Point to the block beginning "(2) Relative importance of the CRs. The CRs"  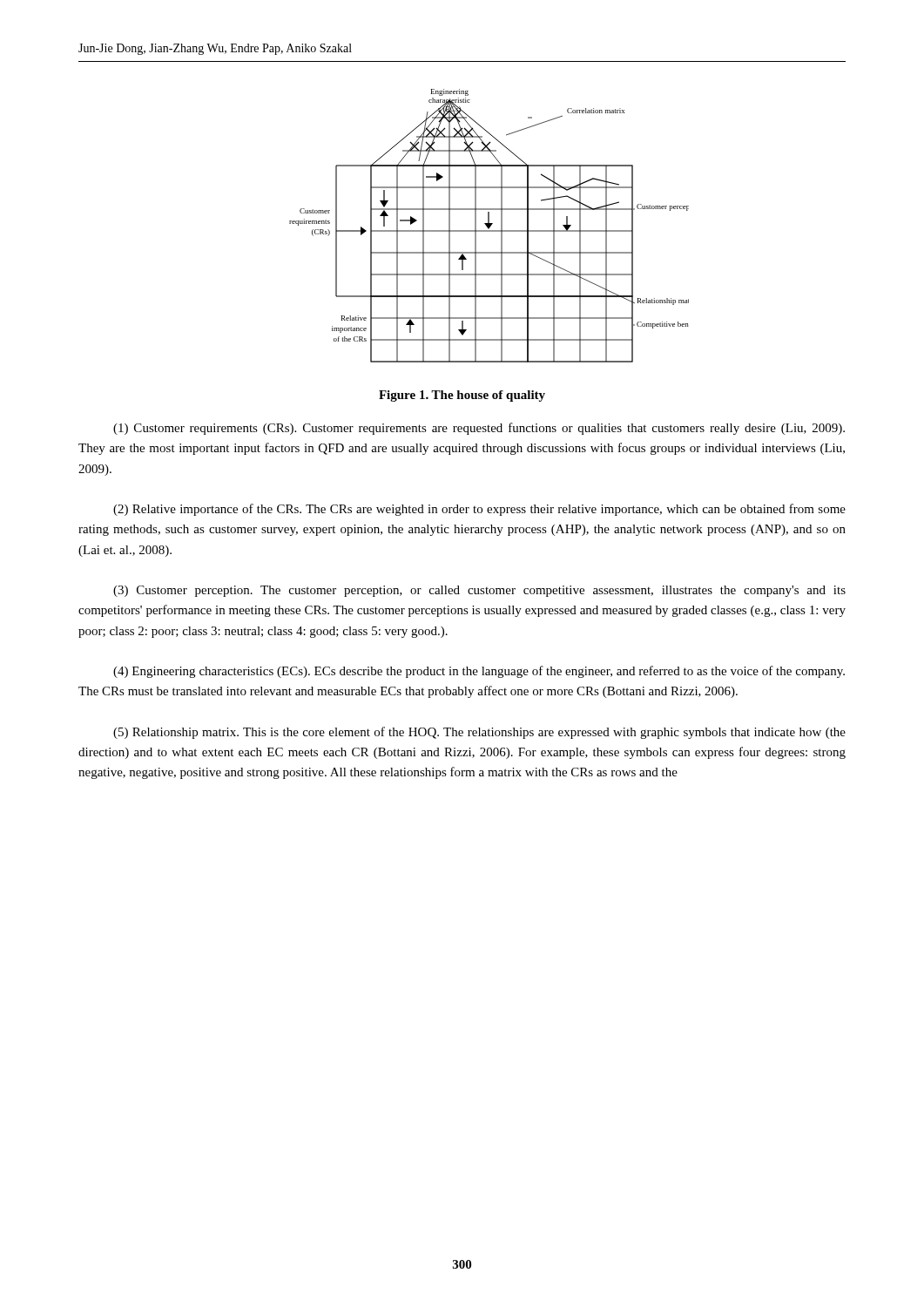tap(462, 530)
